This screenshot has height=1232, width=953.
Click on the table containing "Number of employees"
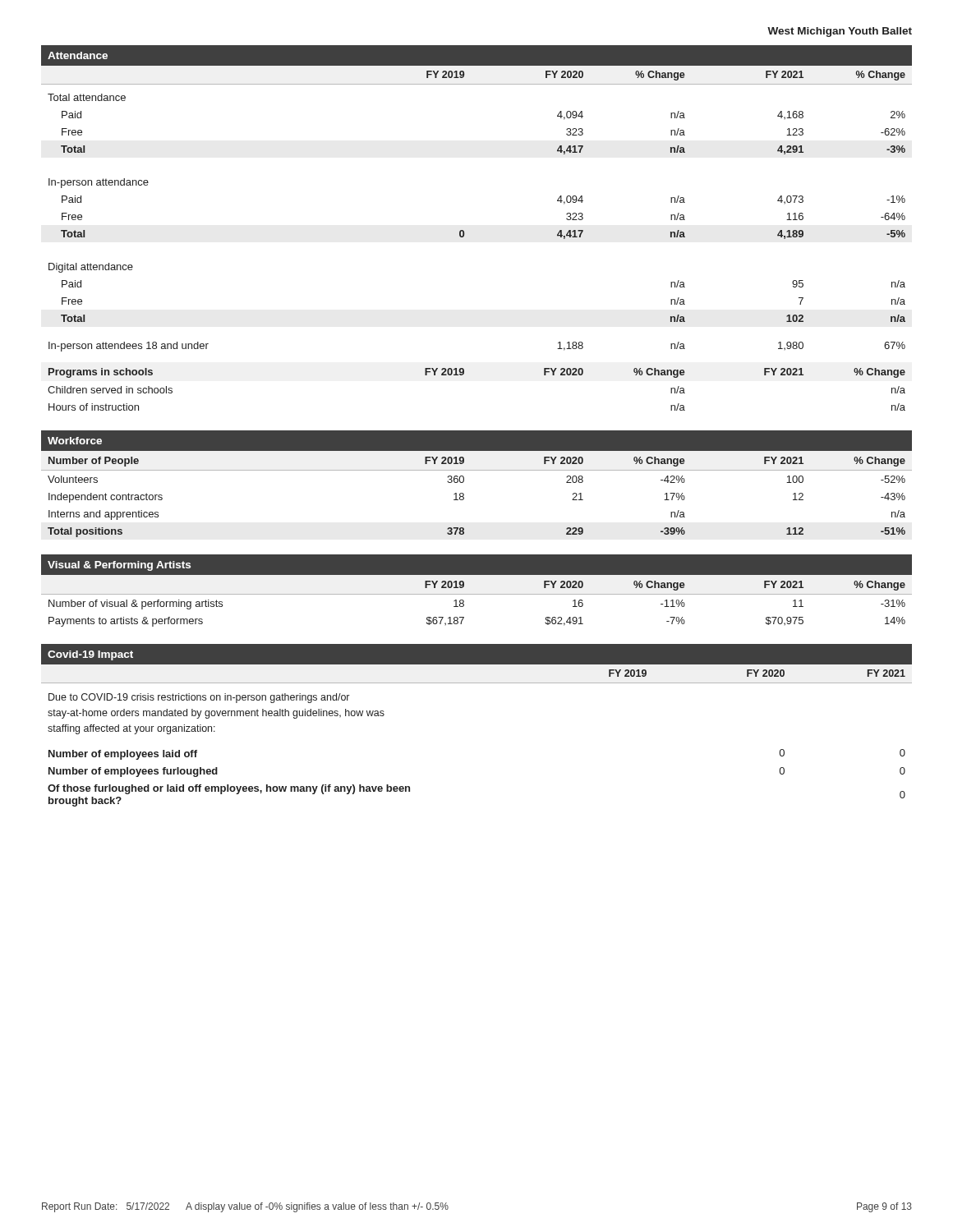[476, 737]
